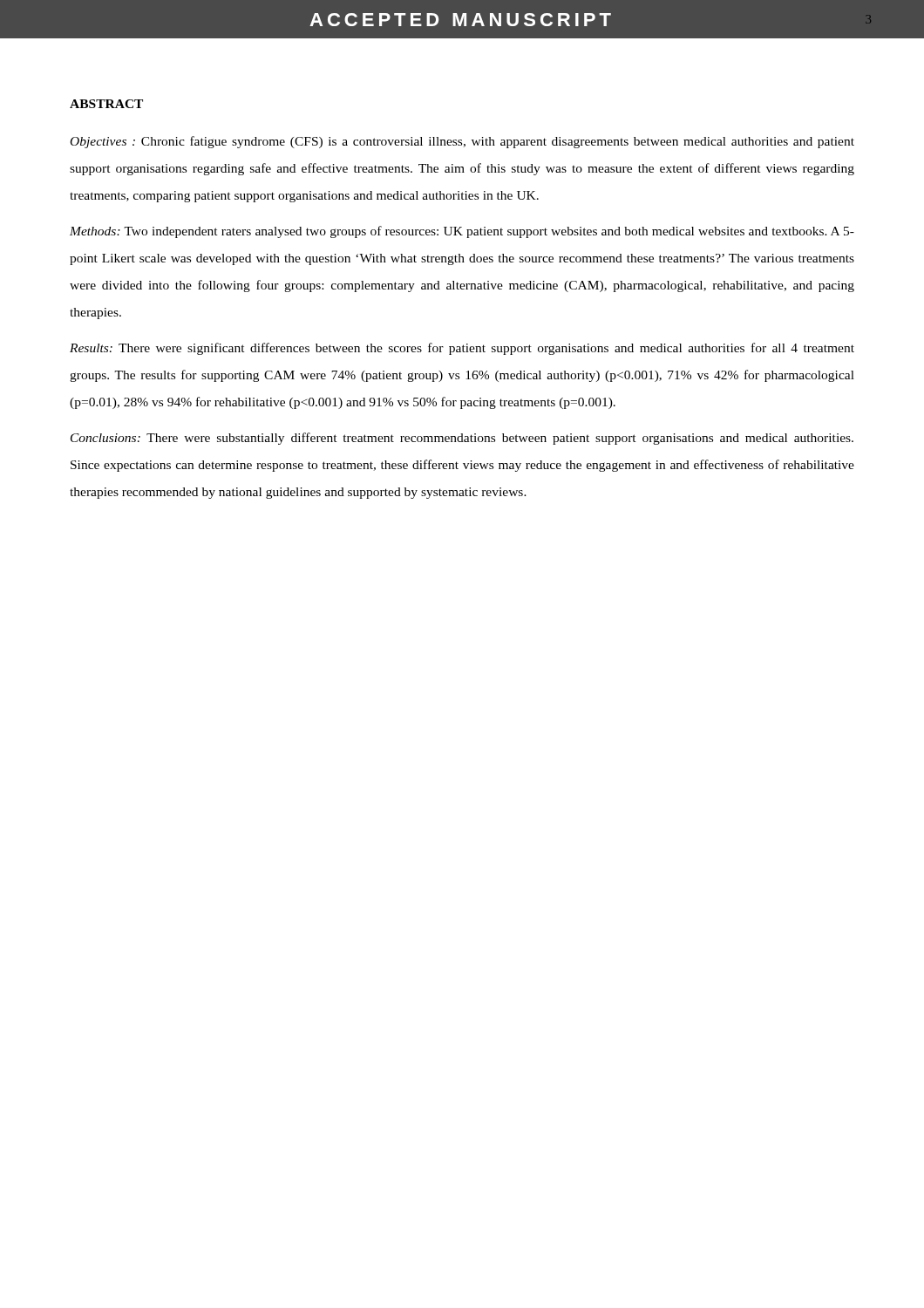Find the text starting "Objectives : Chronic fatigue syndrome (CFS) is a"
This screenshot has width=924, height=1308.
462,168
